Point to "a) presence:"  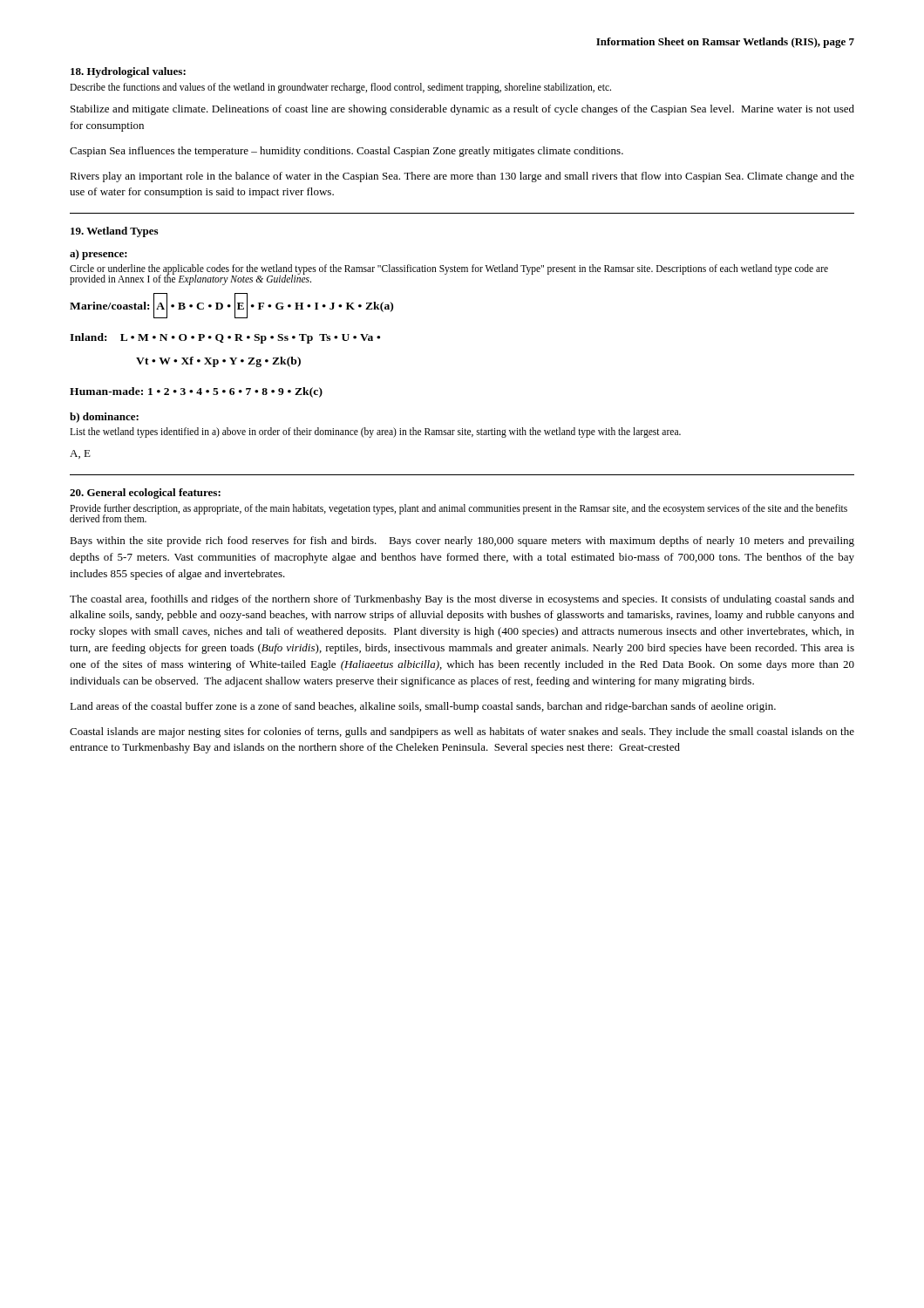pyautogui.click(x=99, y=253)
